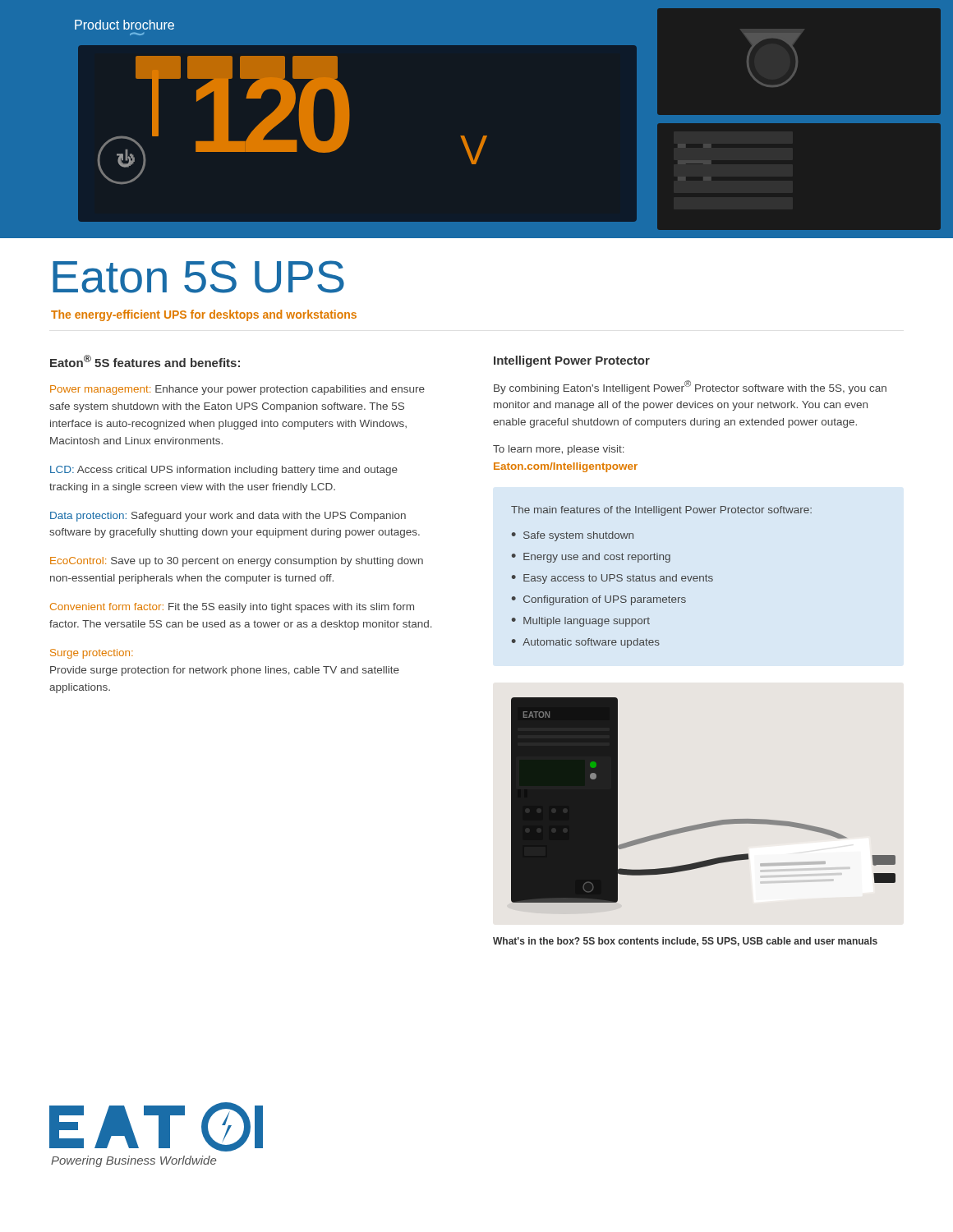Where is the passage that starts "EcoControl: Save up to"?
This screenshot has height=1232, width=953.
(236, 569)
